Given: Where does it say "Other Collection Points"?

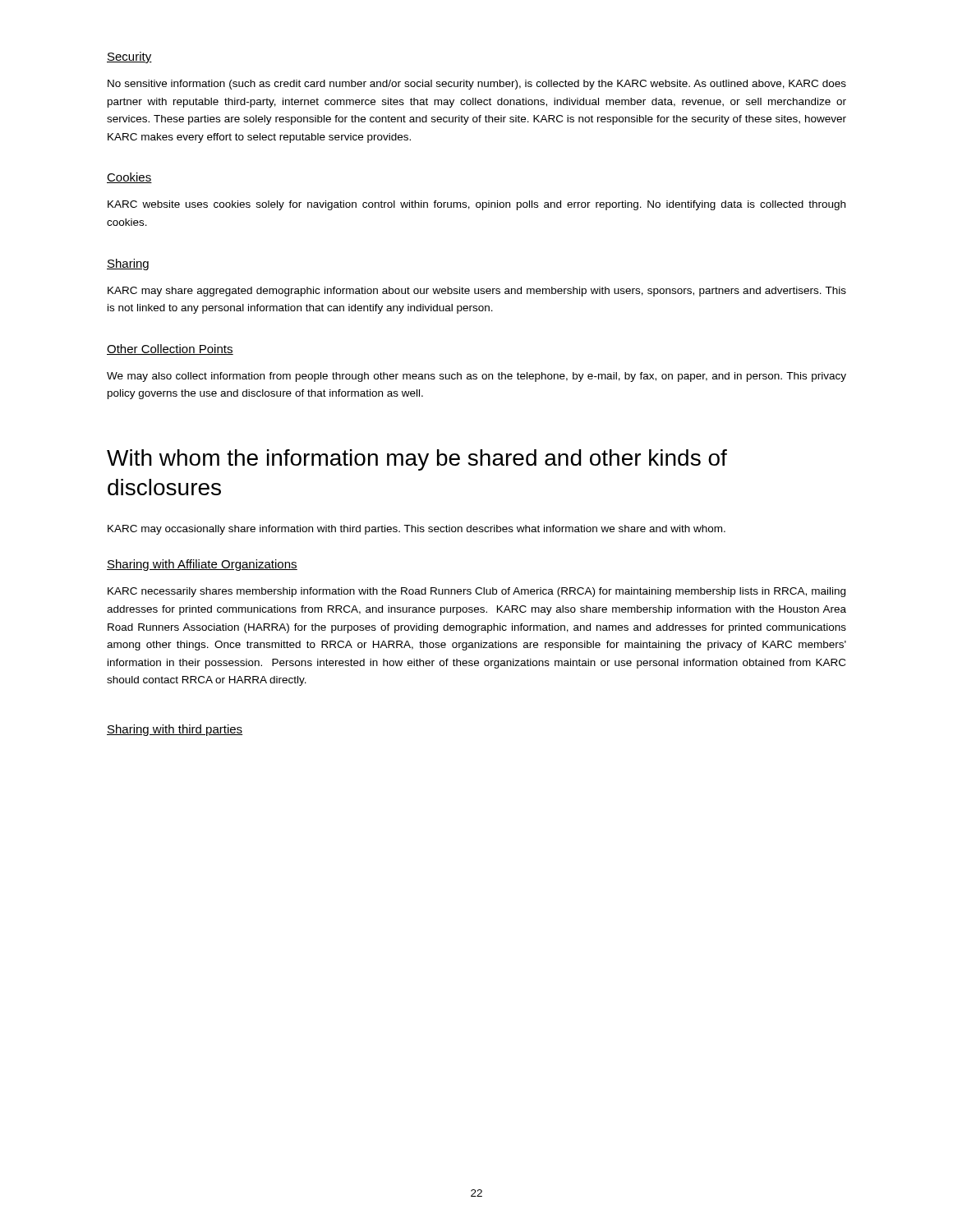Looking at the screenshot, I should click(170, 348).
